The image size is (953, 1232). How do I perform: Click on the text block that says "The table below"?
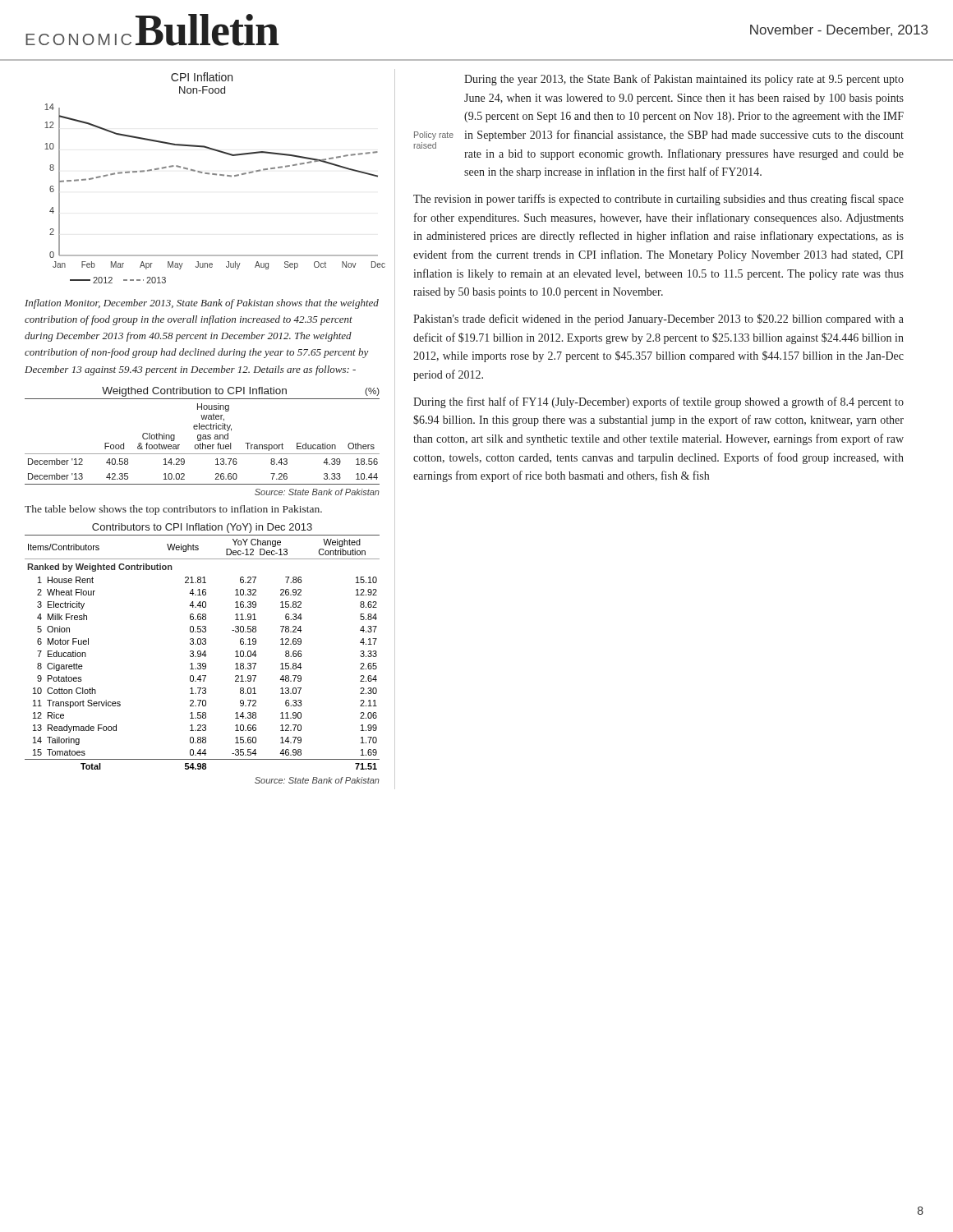pos(174,509)
